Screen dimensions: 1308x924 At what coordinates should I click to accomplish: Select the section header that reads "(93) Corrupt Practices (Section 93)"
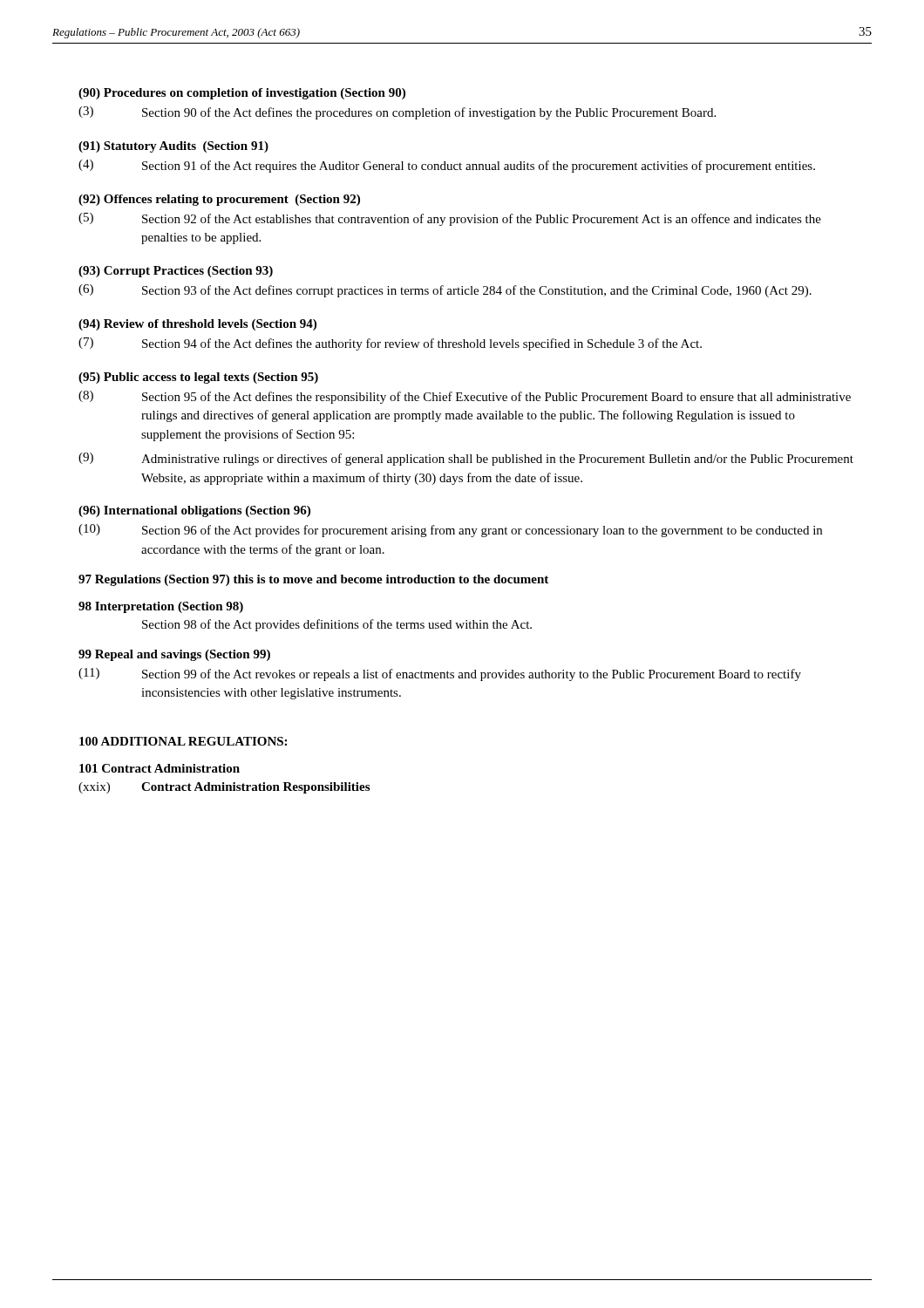(176, 270)
